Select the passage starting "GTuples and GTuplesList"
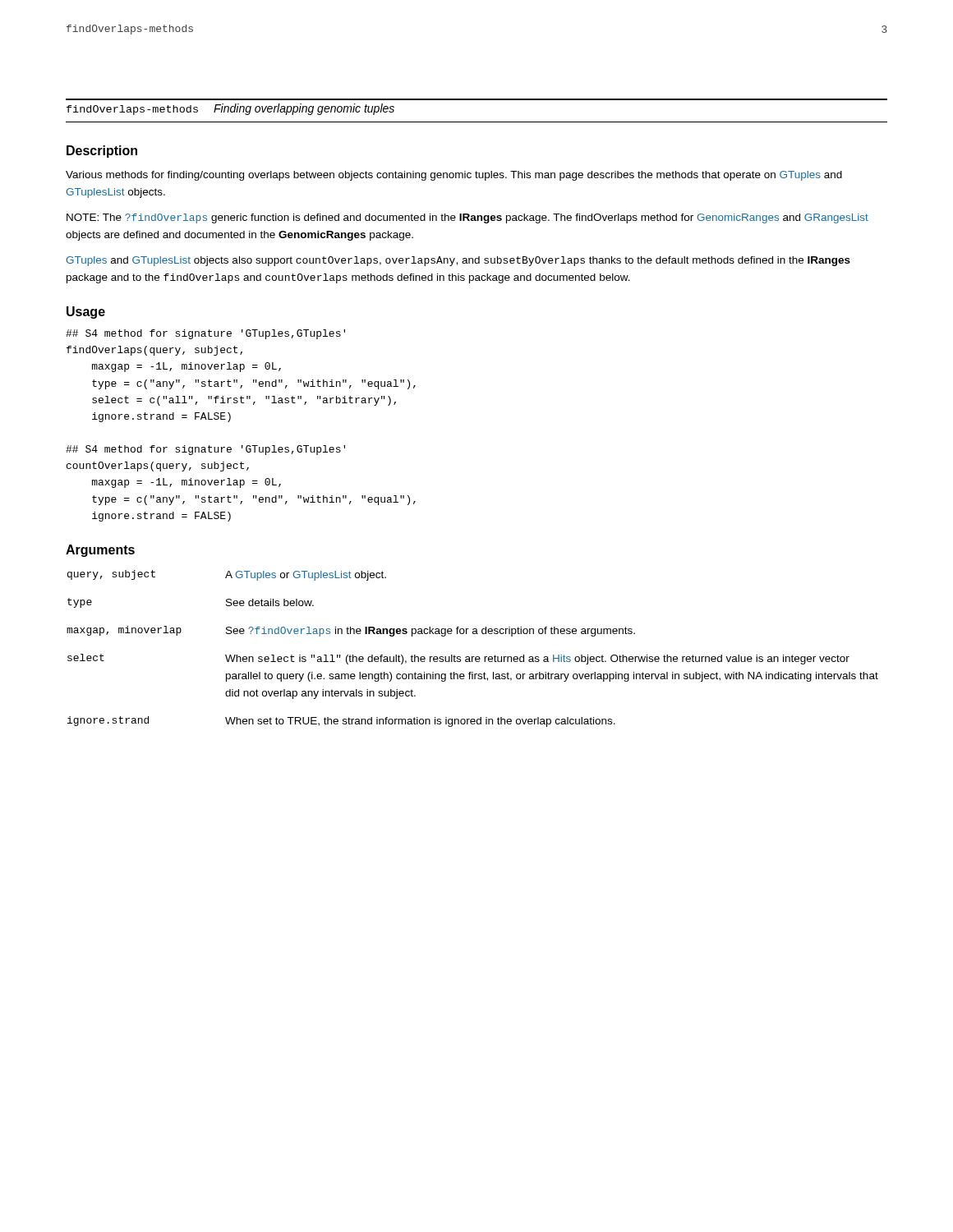 point(458,269)
